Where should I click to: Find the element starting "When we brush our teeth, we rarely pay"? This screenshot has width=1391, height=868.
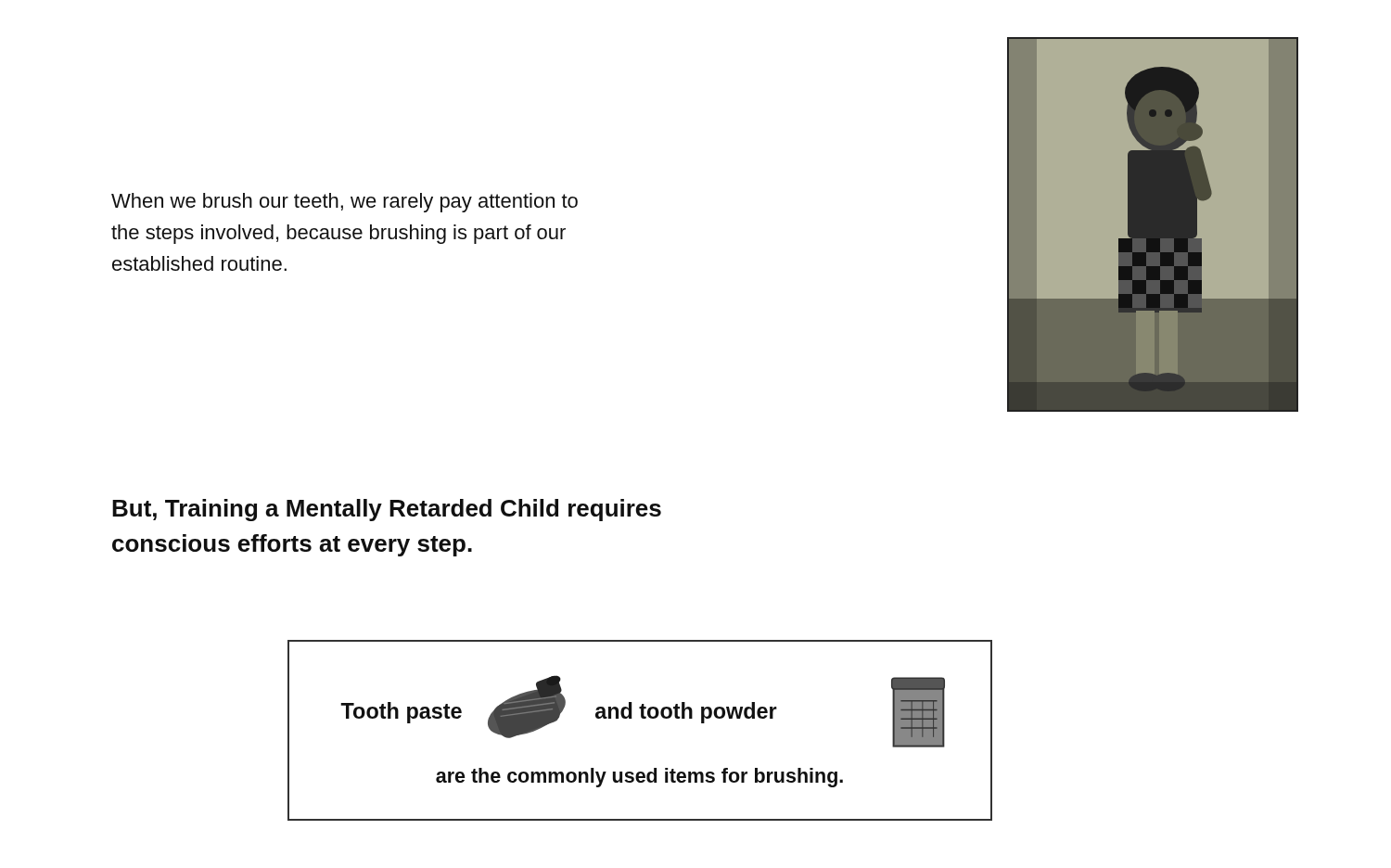pyautogui.click(x=345, y=232)
